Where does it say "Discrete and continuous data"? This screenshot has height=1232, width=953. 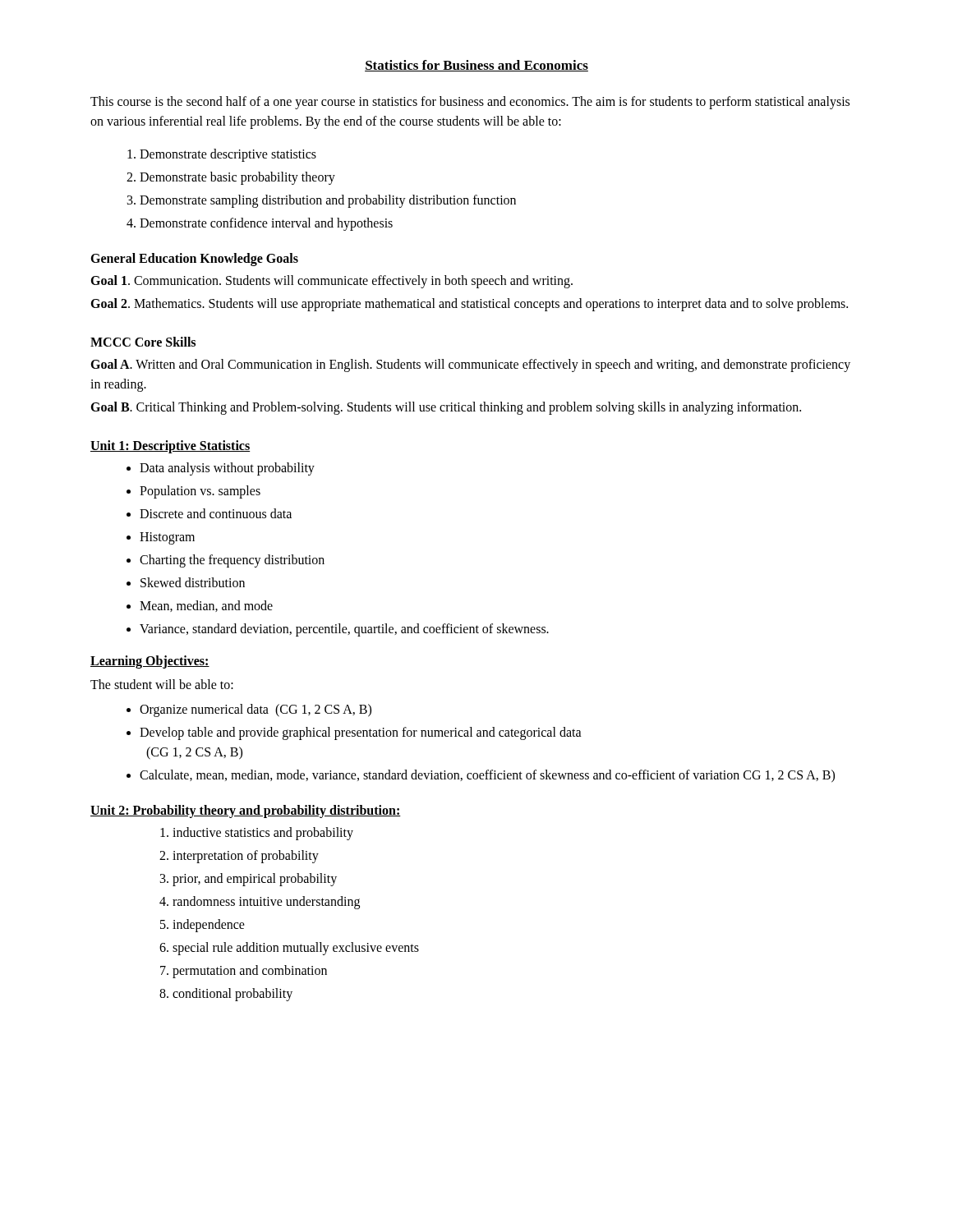216,514
